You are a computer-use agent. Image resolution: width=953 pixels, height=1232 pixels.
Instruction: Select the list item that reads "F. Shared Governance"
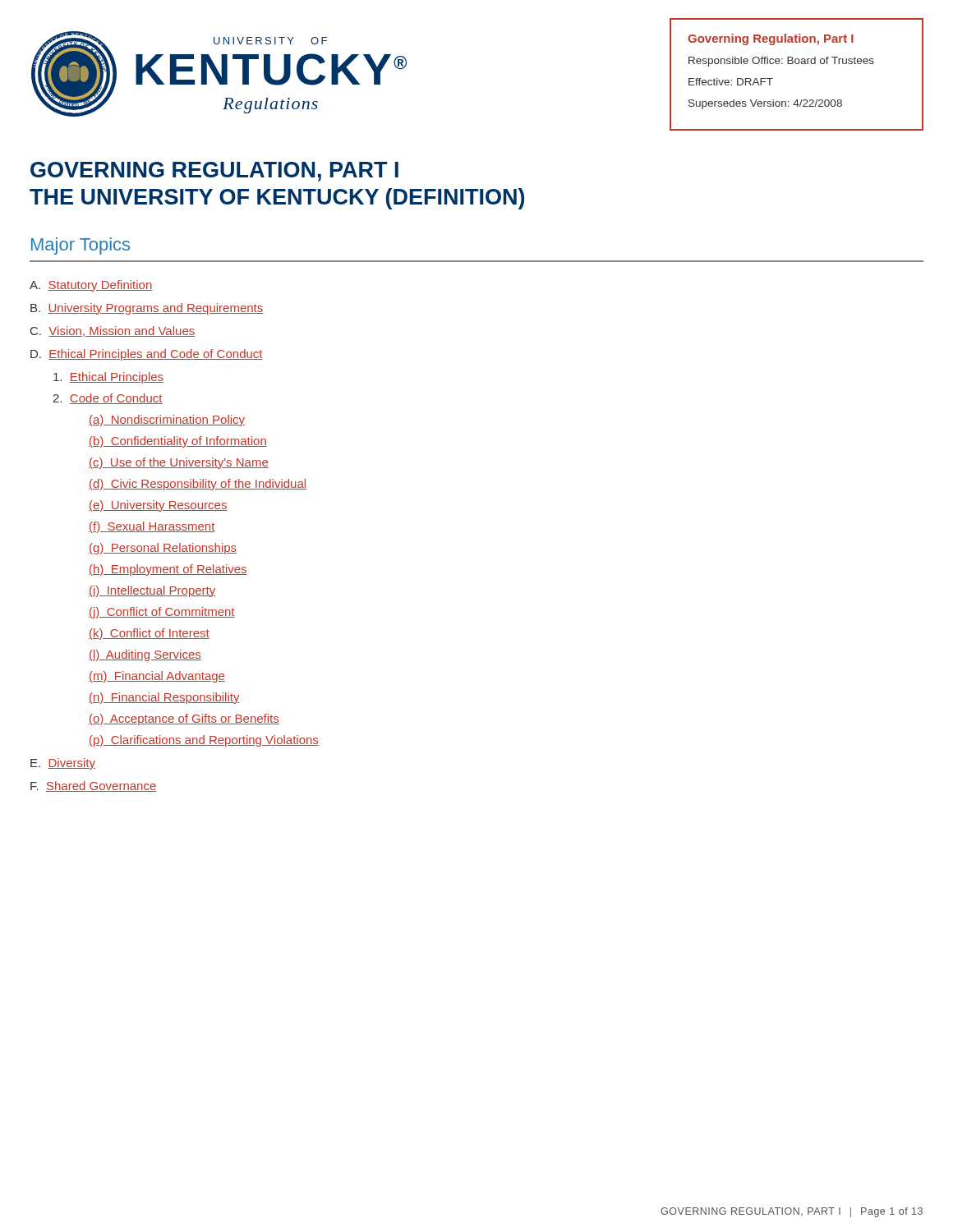click(x=93, y=785)
